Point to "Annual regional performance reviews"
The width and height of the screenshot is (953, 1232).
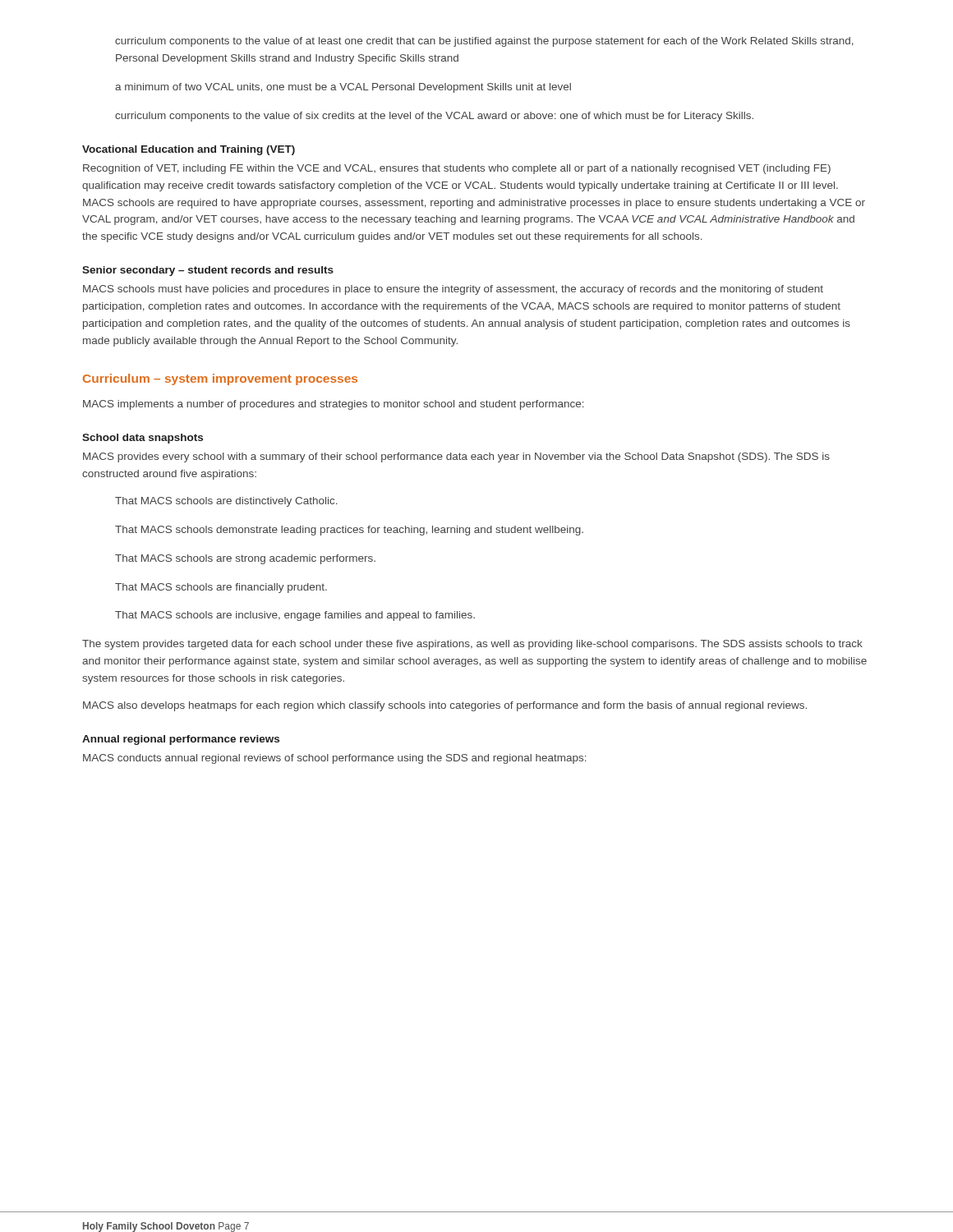click(181, 739)
